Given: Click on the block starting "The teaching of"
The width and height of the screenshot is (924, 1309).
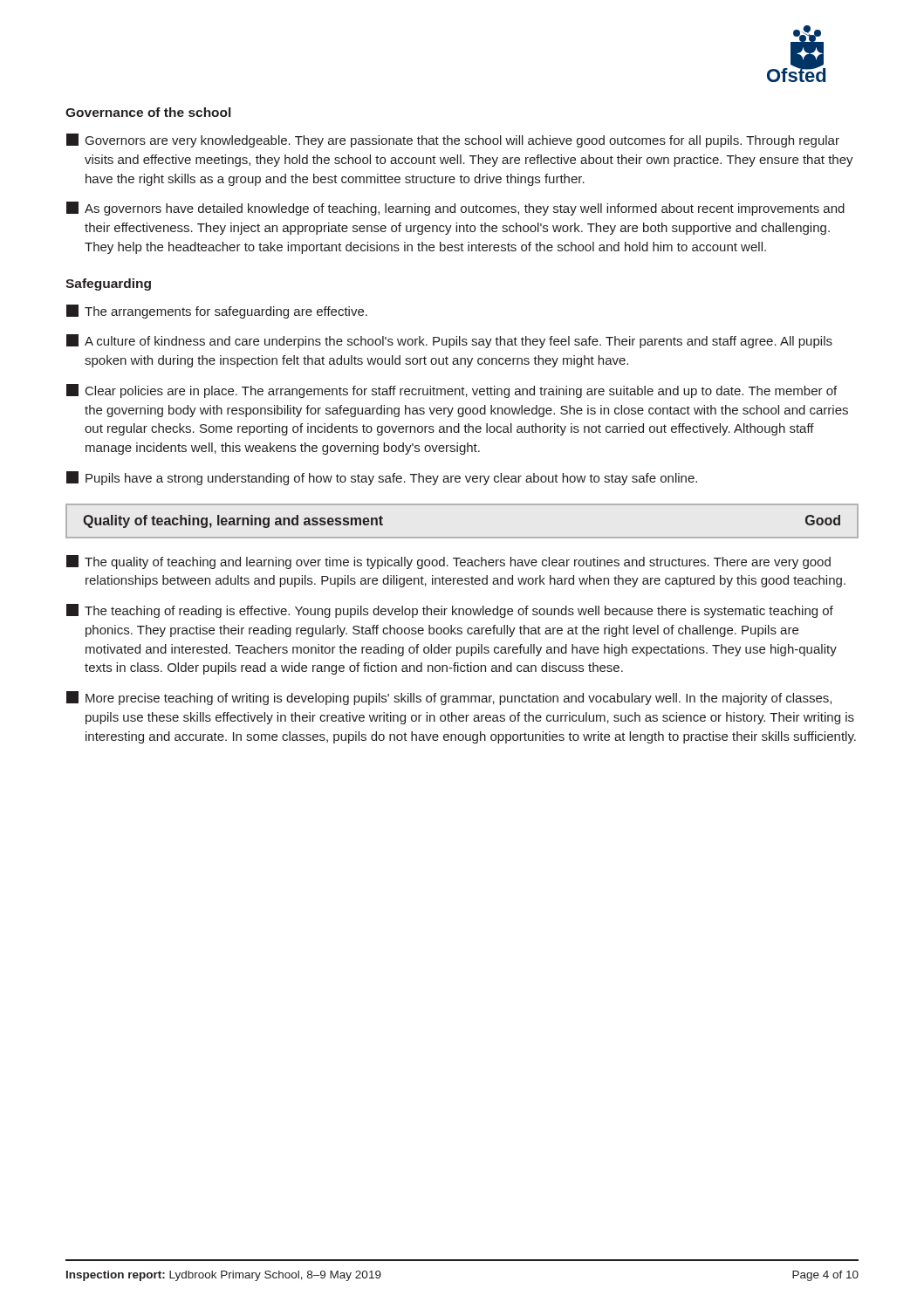Looking at the screenshot, I should [462, 639].
